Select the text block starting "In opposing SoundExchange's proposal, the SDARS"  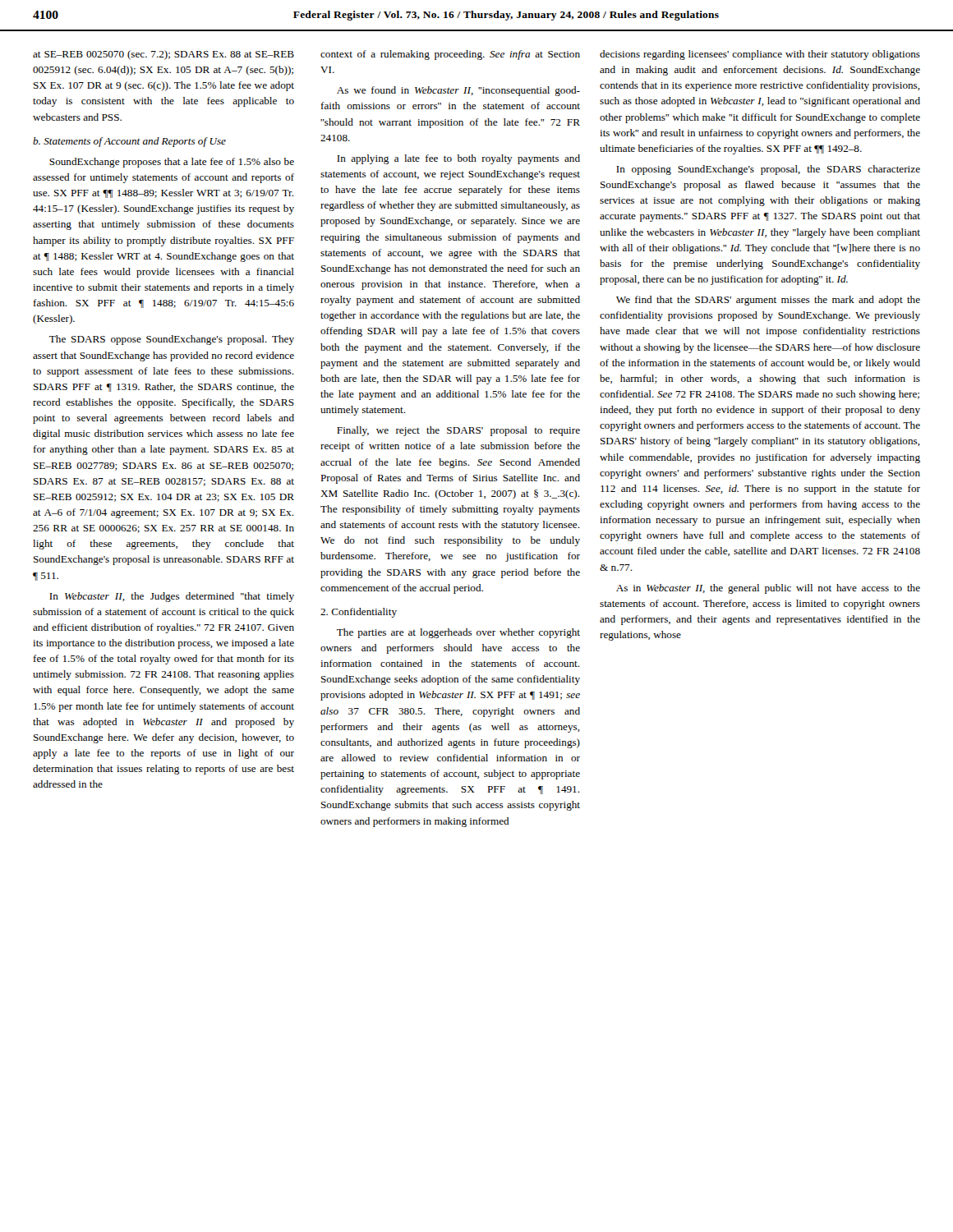(x=760, y=224)
